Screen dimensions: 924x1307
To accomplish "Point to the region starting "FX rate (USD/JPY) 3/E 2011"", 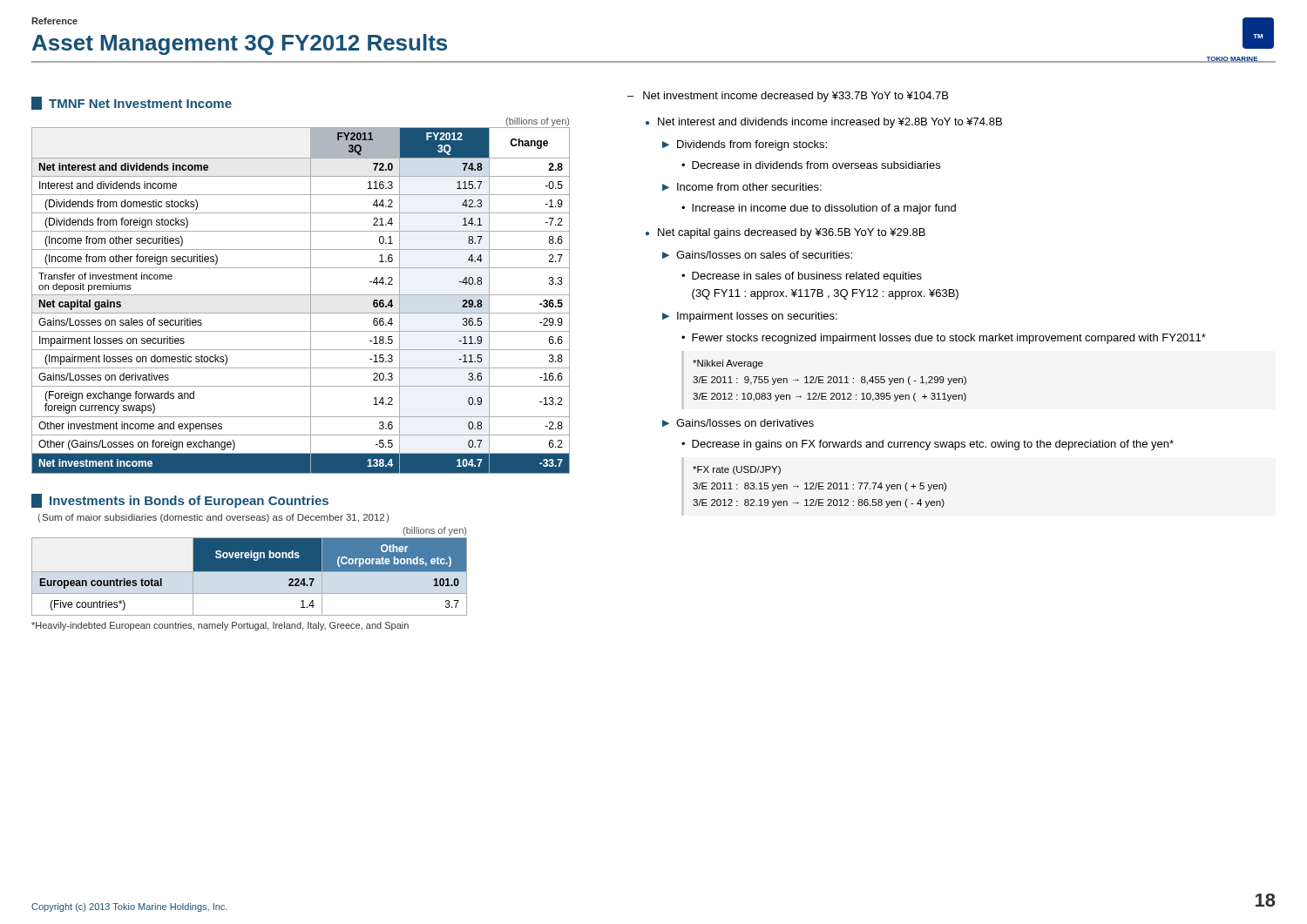I will [x=820, y=486].
